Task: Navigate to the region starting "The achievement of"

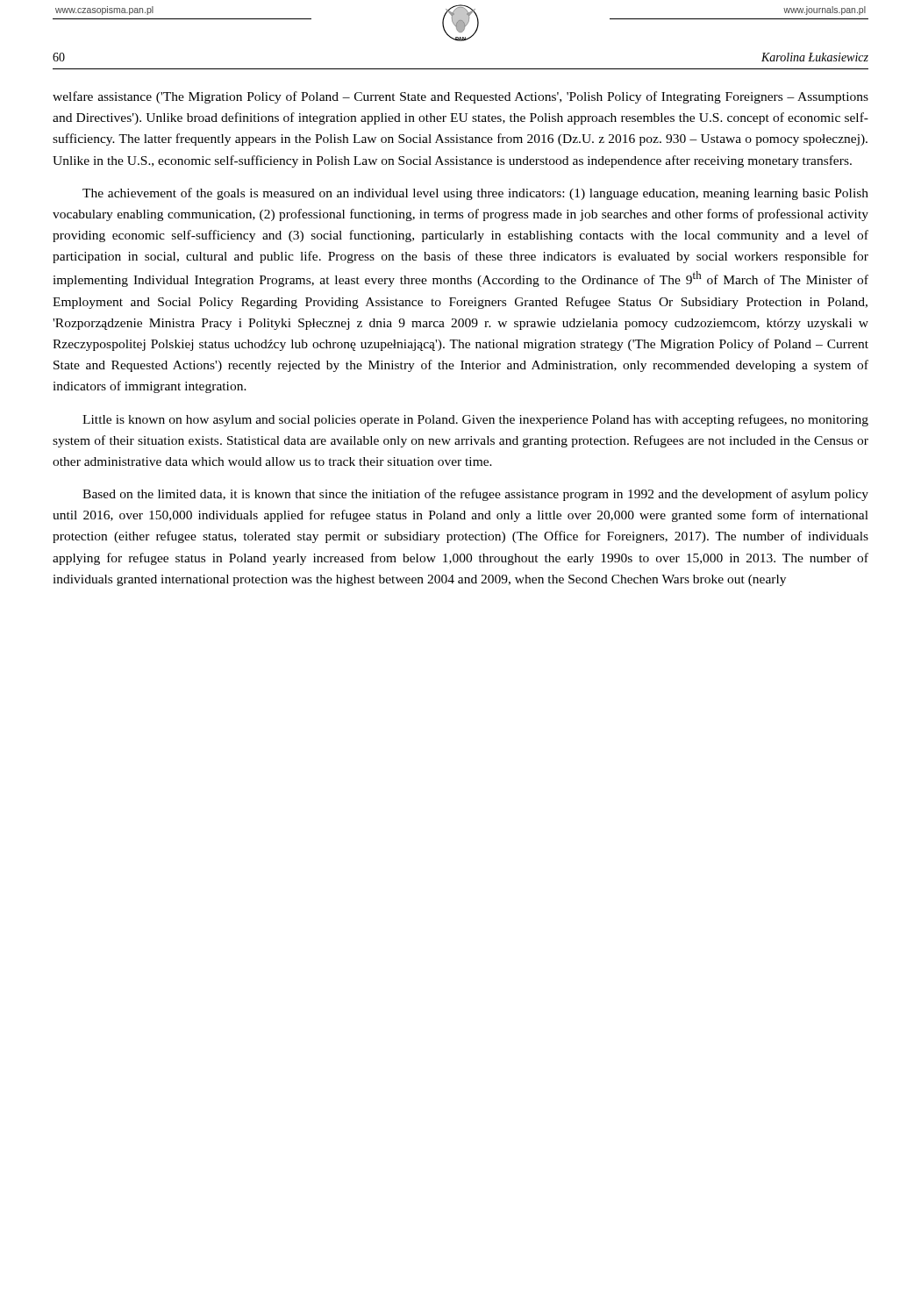Action: (x=460, y=290)
